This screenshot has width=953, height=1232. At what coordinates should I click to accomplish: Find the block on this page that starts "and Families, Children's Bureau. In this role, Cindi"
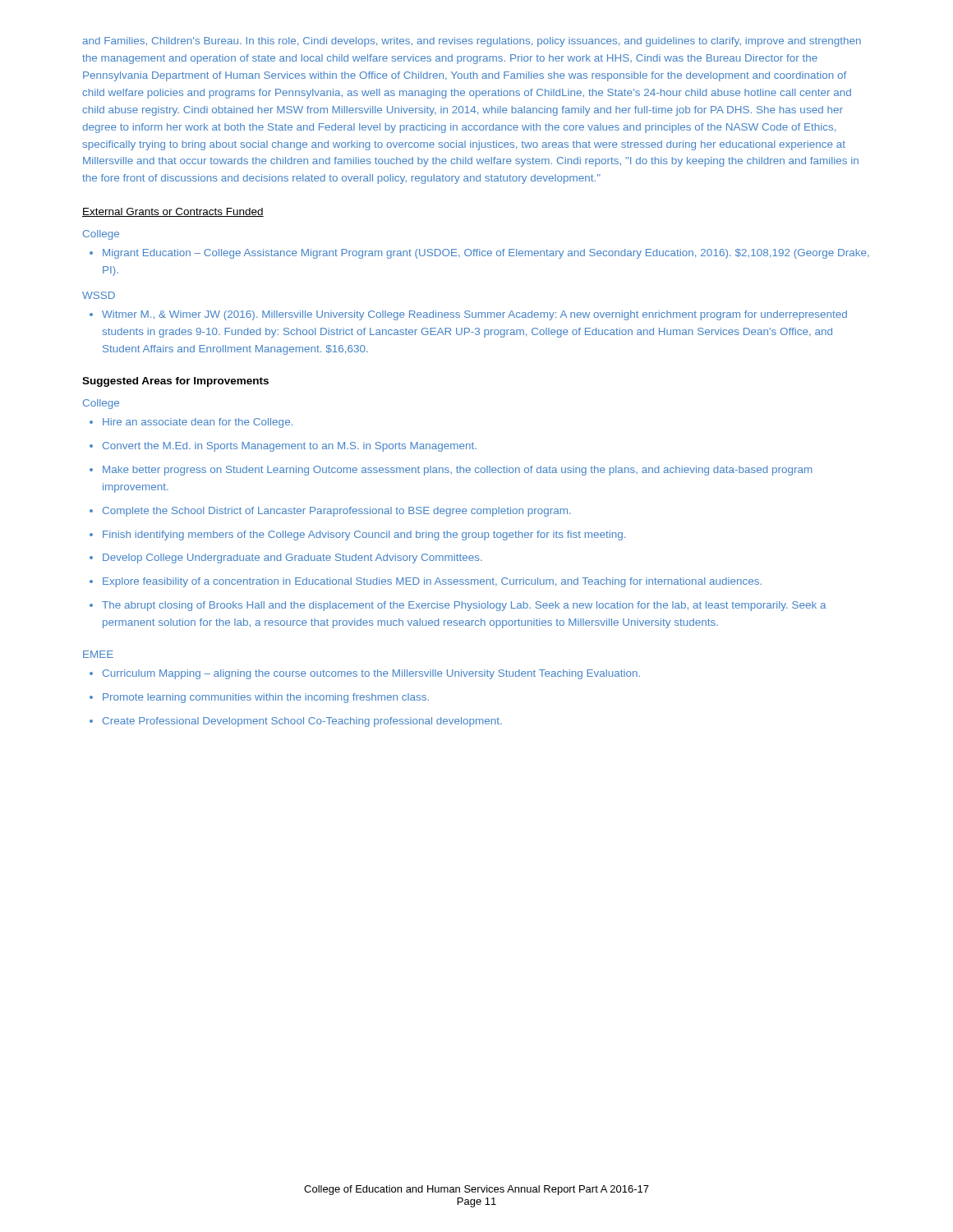[x=472, y=109]
